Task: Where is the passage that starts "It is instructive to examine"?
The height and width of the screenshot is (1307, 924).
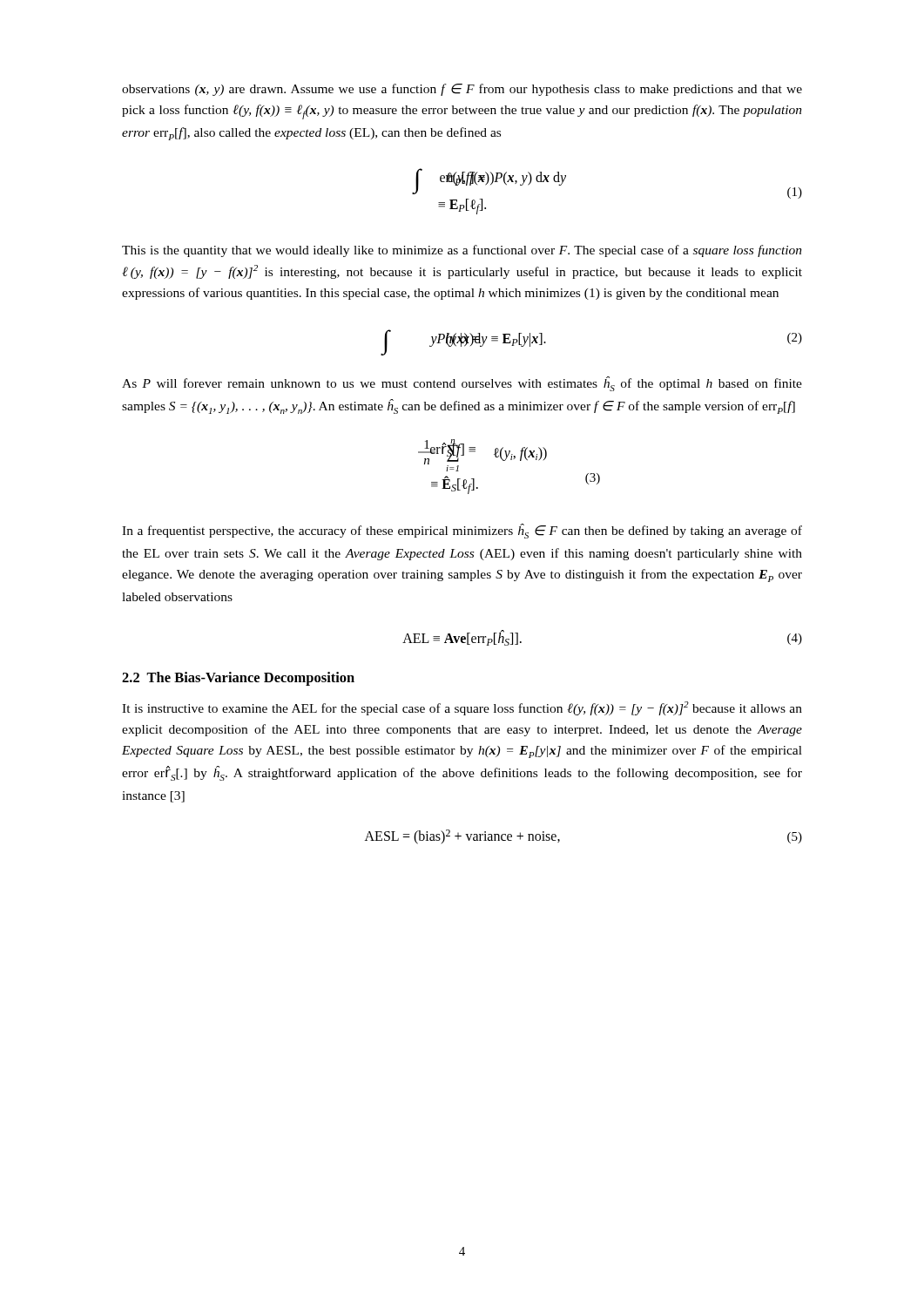Action: 462,752
